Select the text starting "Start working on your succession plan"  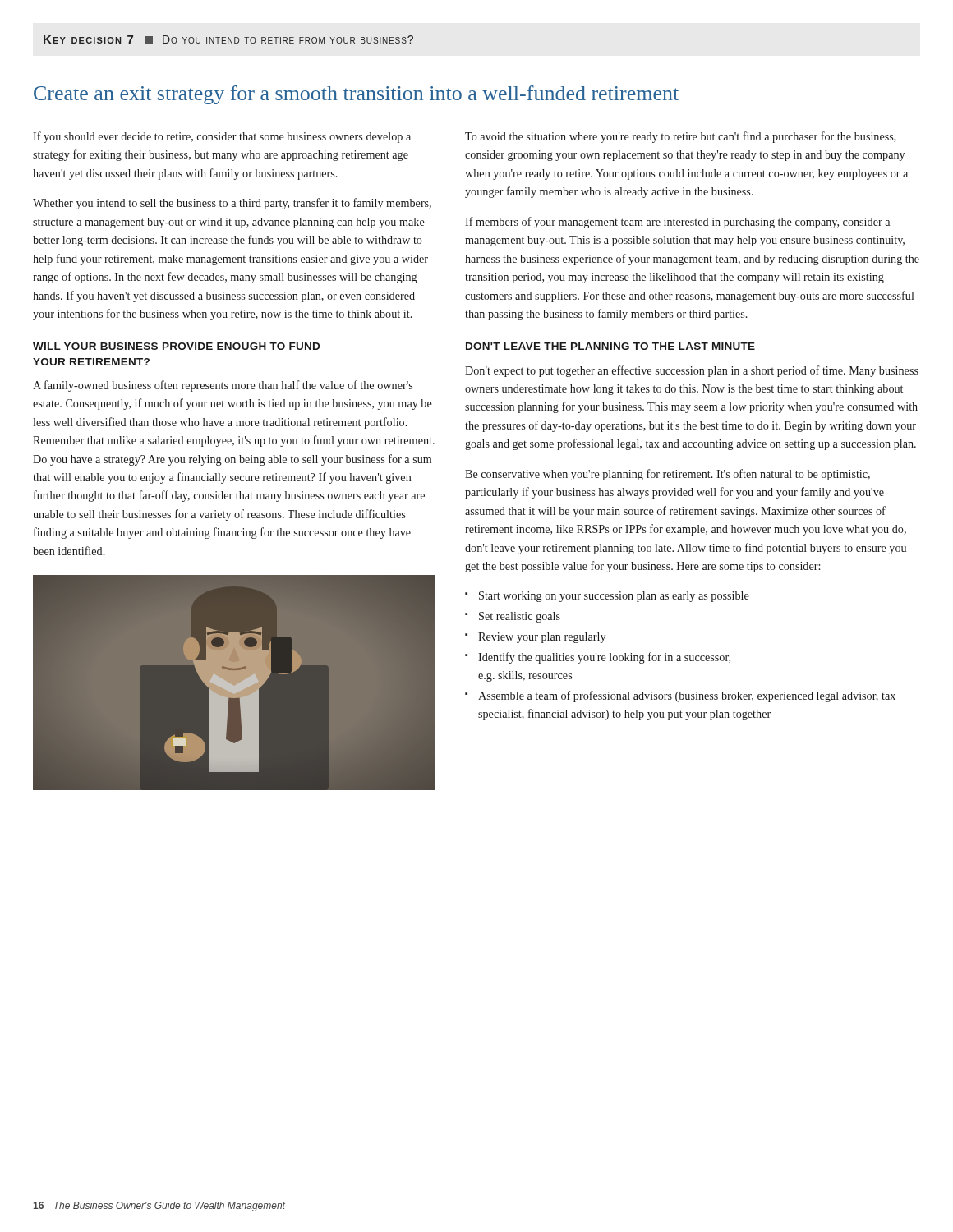[614, 596]
